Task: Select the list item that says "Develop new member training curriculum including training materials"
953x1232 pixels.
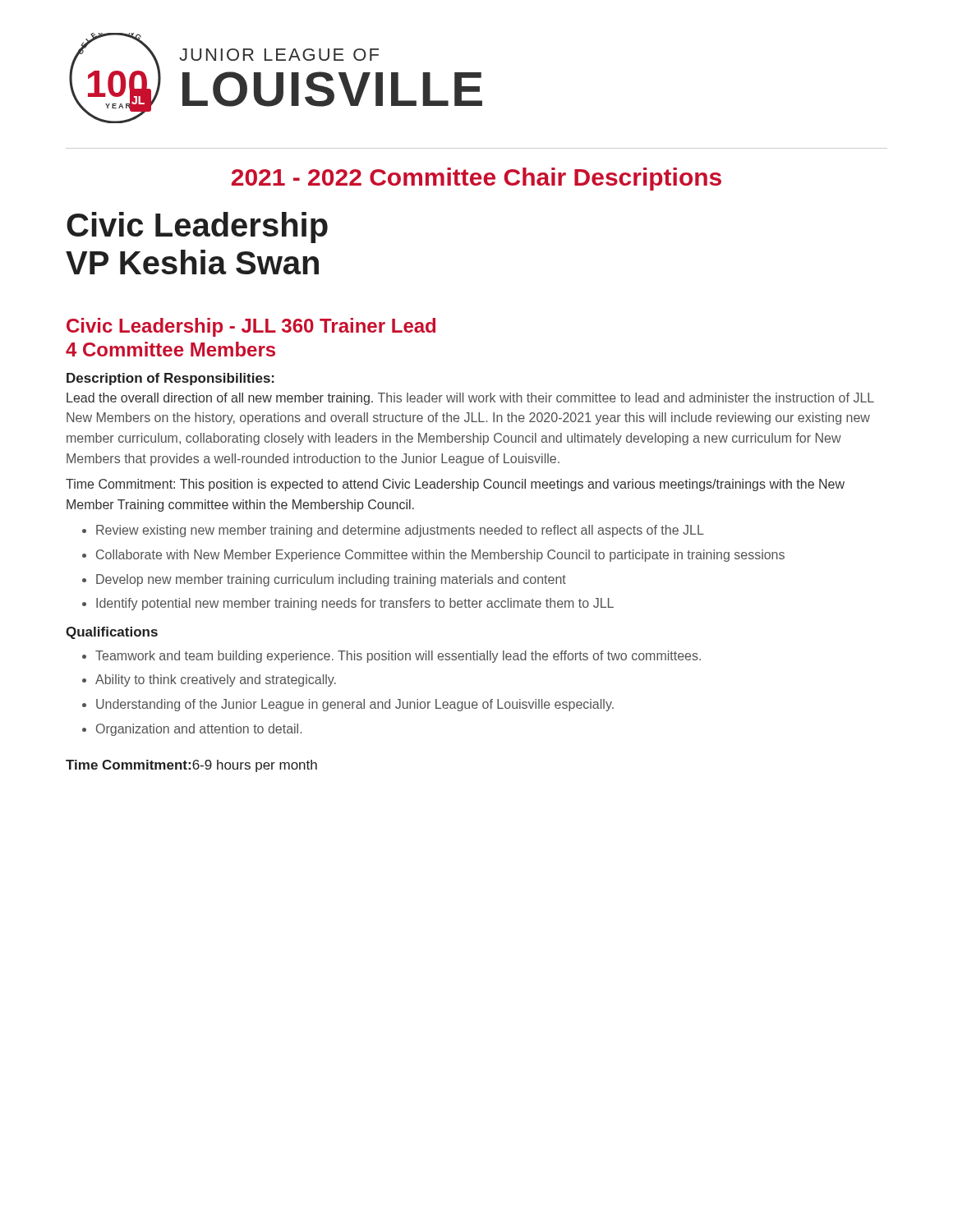Action: point(331,579)
